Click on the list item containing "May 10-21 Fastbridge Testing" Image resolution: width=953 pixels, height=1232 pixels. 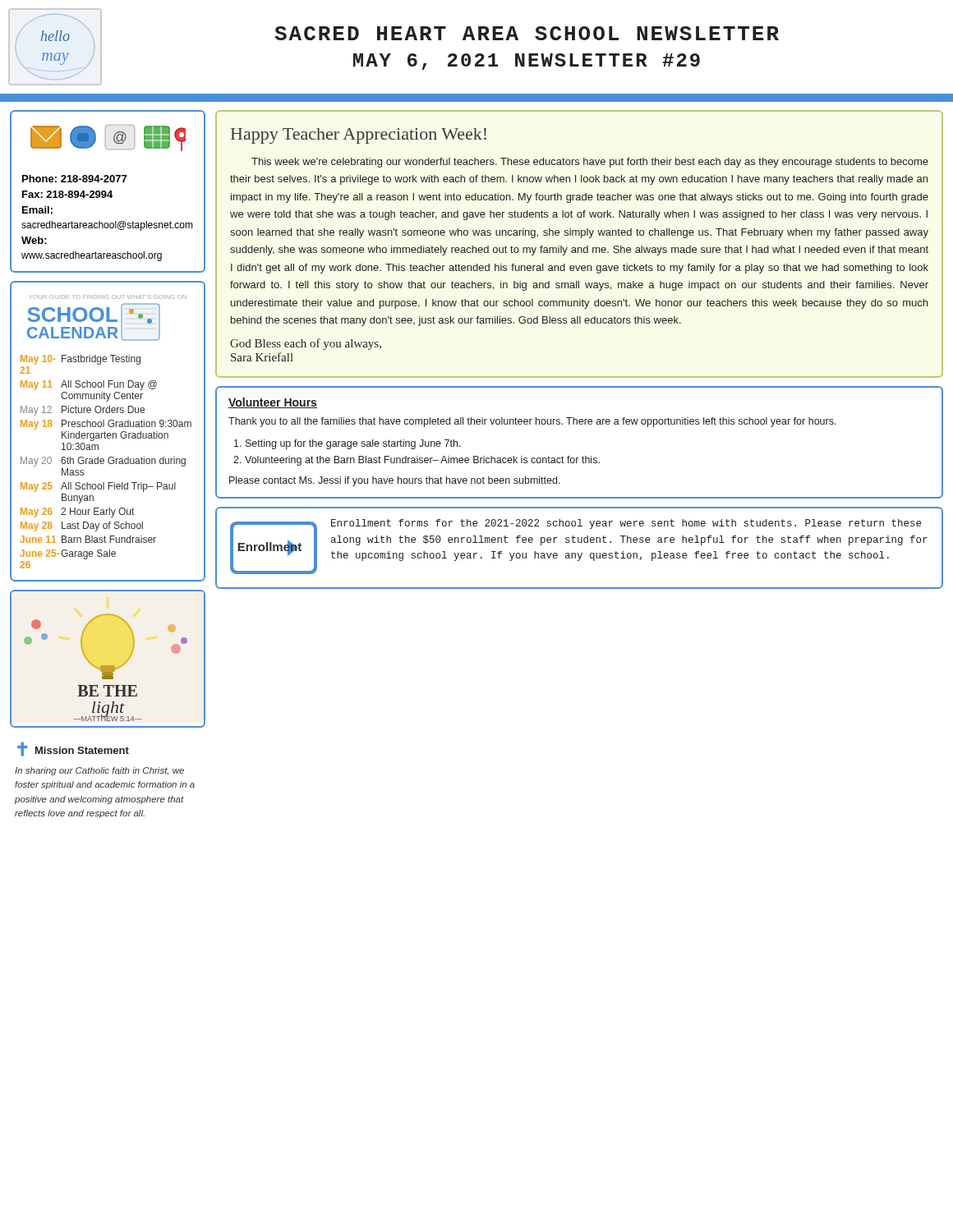tap(80, 365)
